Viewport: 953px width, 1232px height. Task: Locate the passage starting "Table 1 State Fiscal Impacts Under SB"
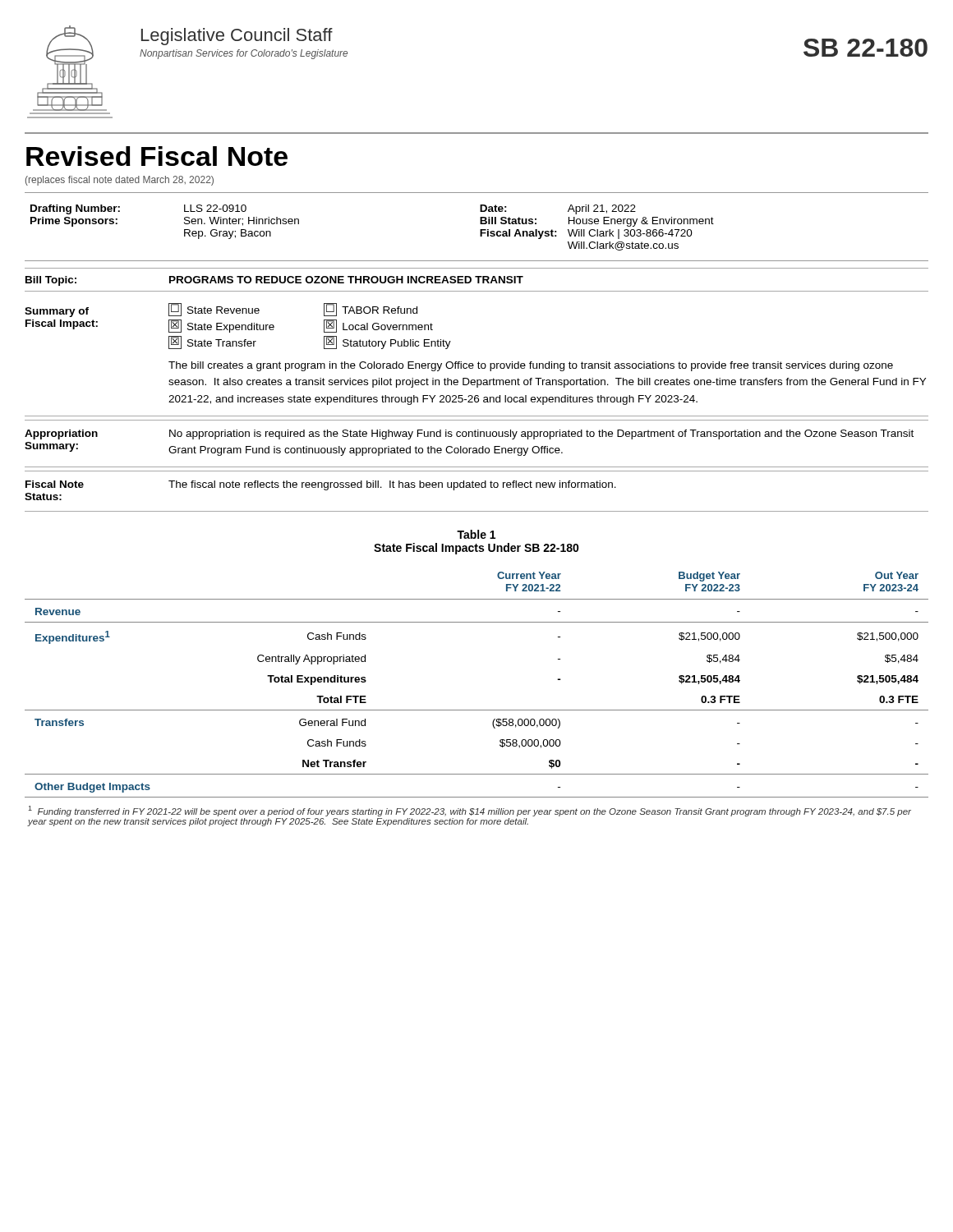[476, 541]
